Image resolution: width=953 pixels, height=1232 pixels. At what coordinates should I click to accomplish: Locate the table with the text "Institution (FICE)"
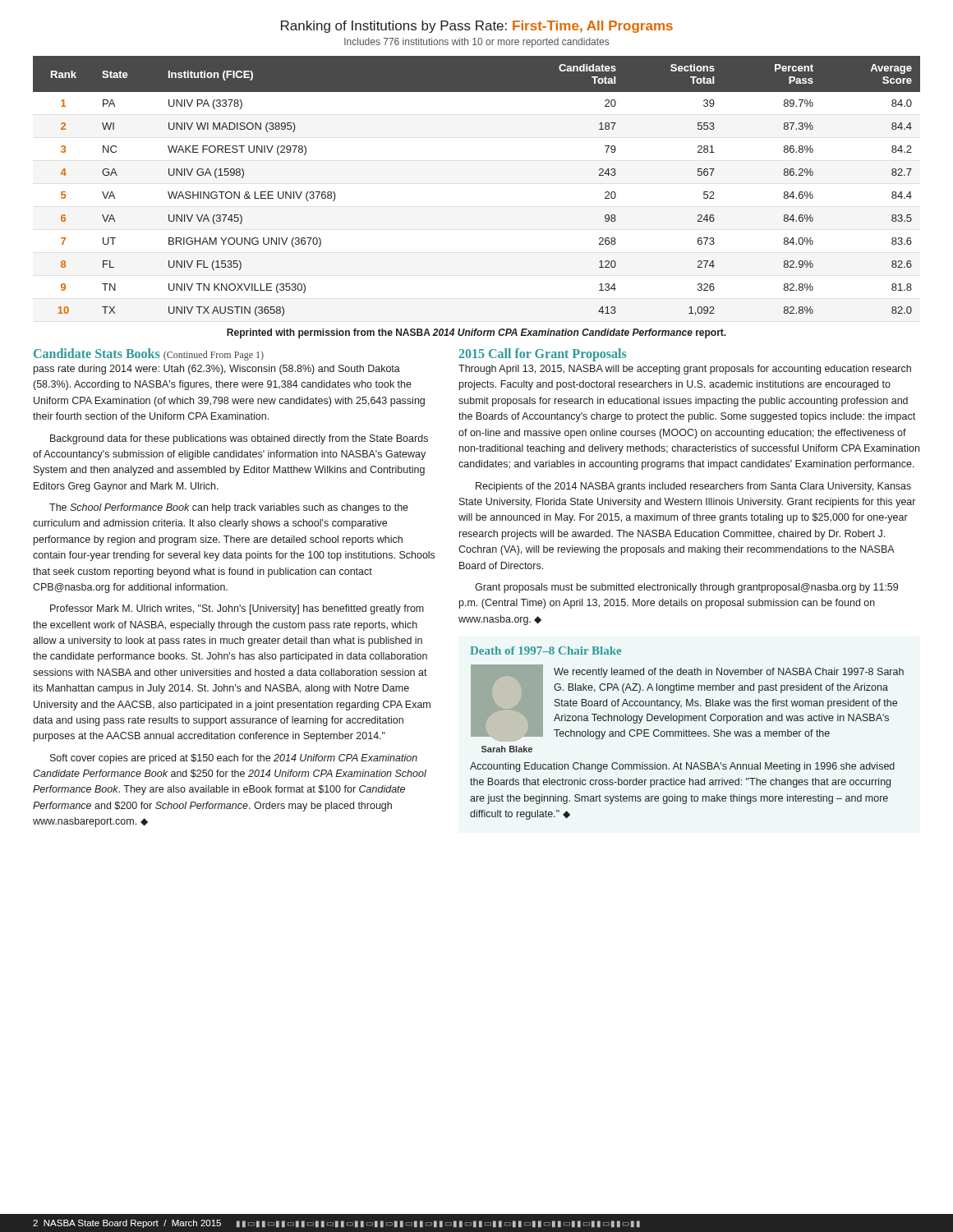click(x=476, y=189)
